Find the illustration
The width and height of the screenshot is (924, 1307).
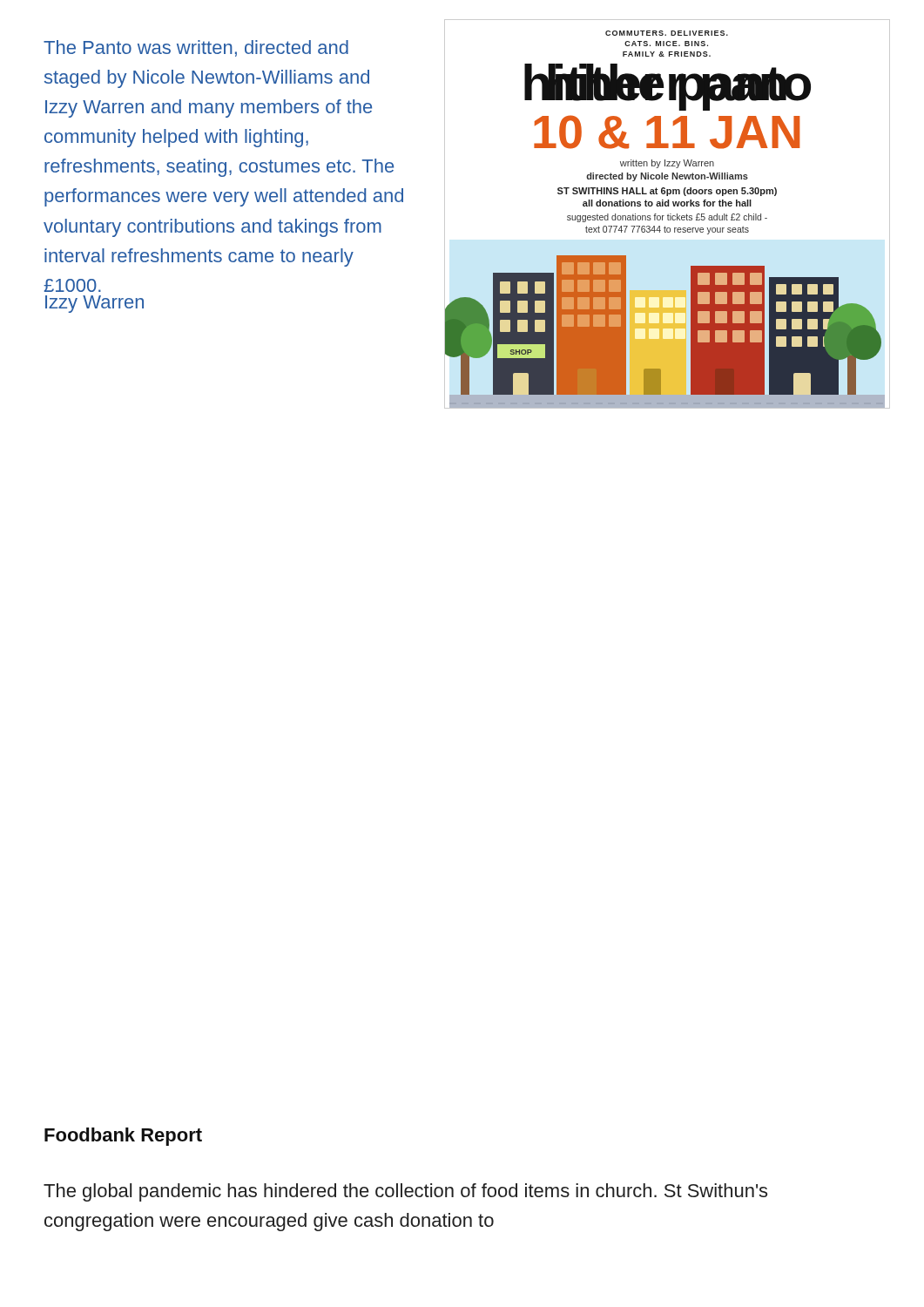pyautogui.click(x=666, y=216)
